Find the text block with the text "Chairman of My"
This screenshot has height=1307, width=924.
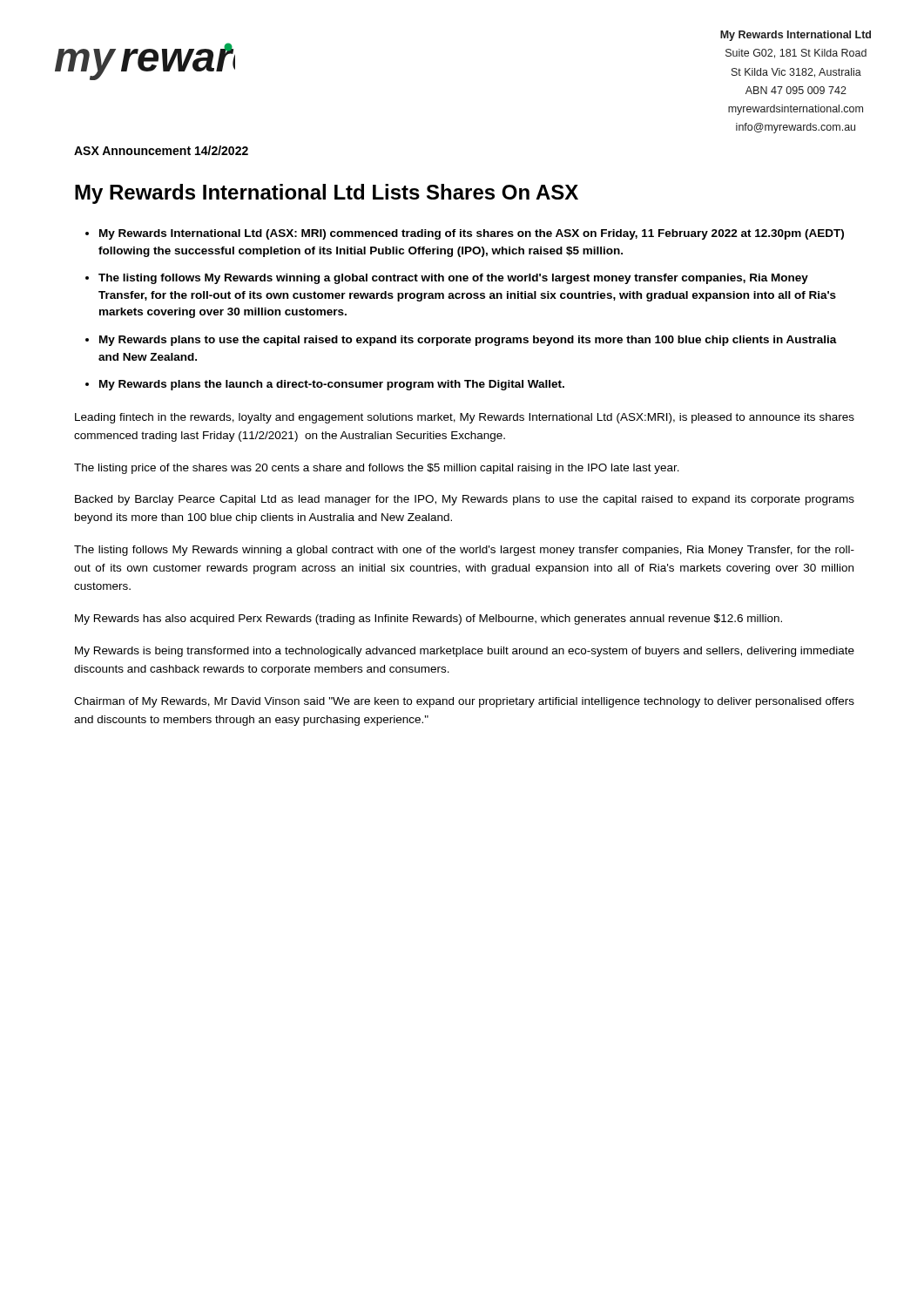click(464, 710)
